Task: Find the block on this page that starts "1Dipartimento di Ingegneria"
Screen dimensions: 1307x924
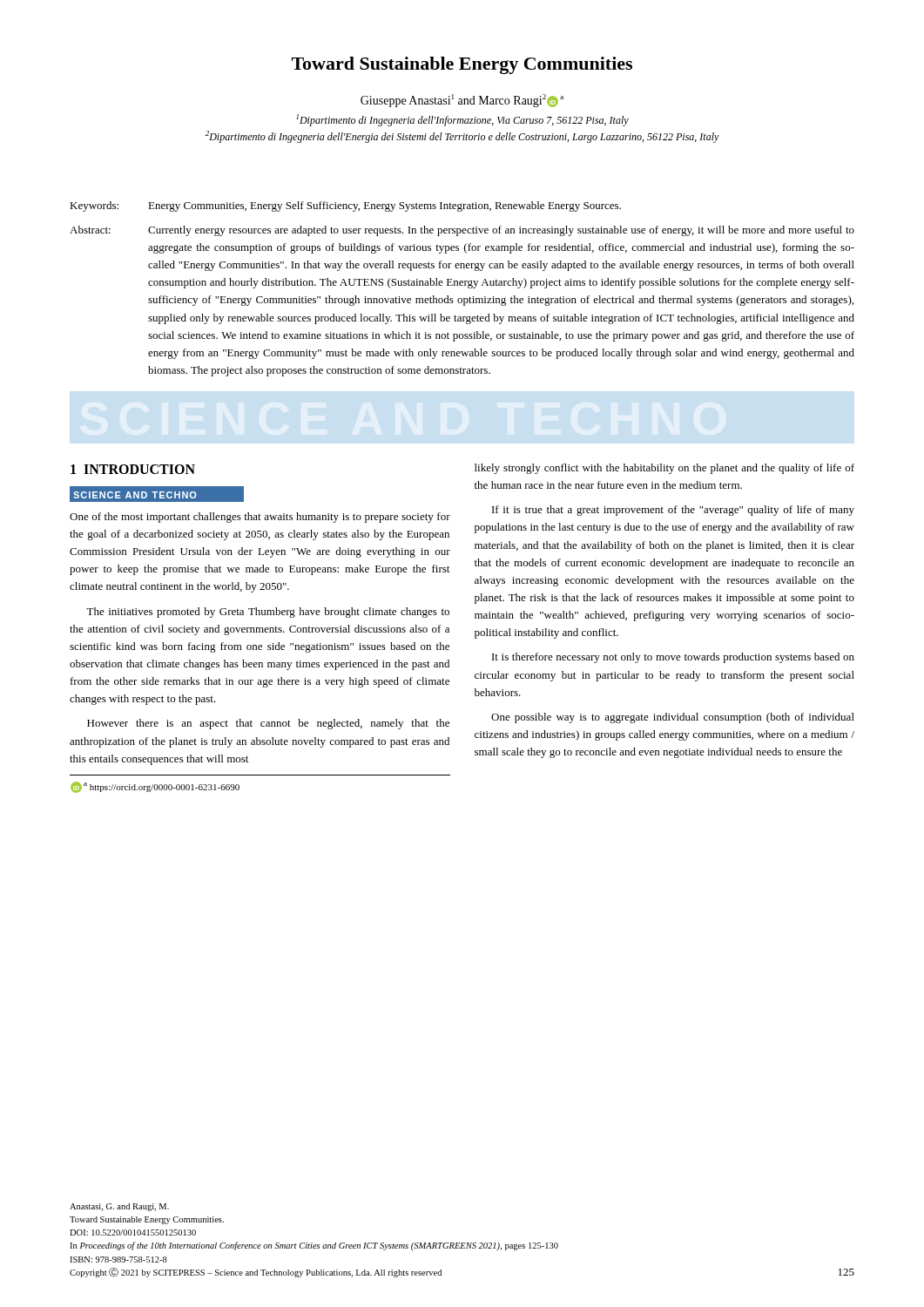Action: click(x=462, y=127)
